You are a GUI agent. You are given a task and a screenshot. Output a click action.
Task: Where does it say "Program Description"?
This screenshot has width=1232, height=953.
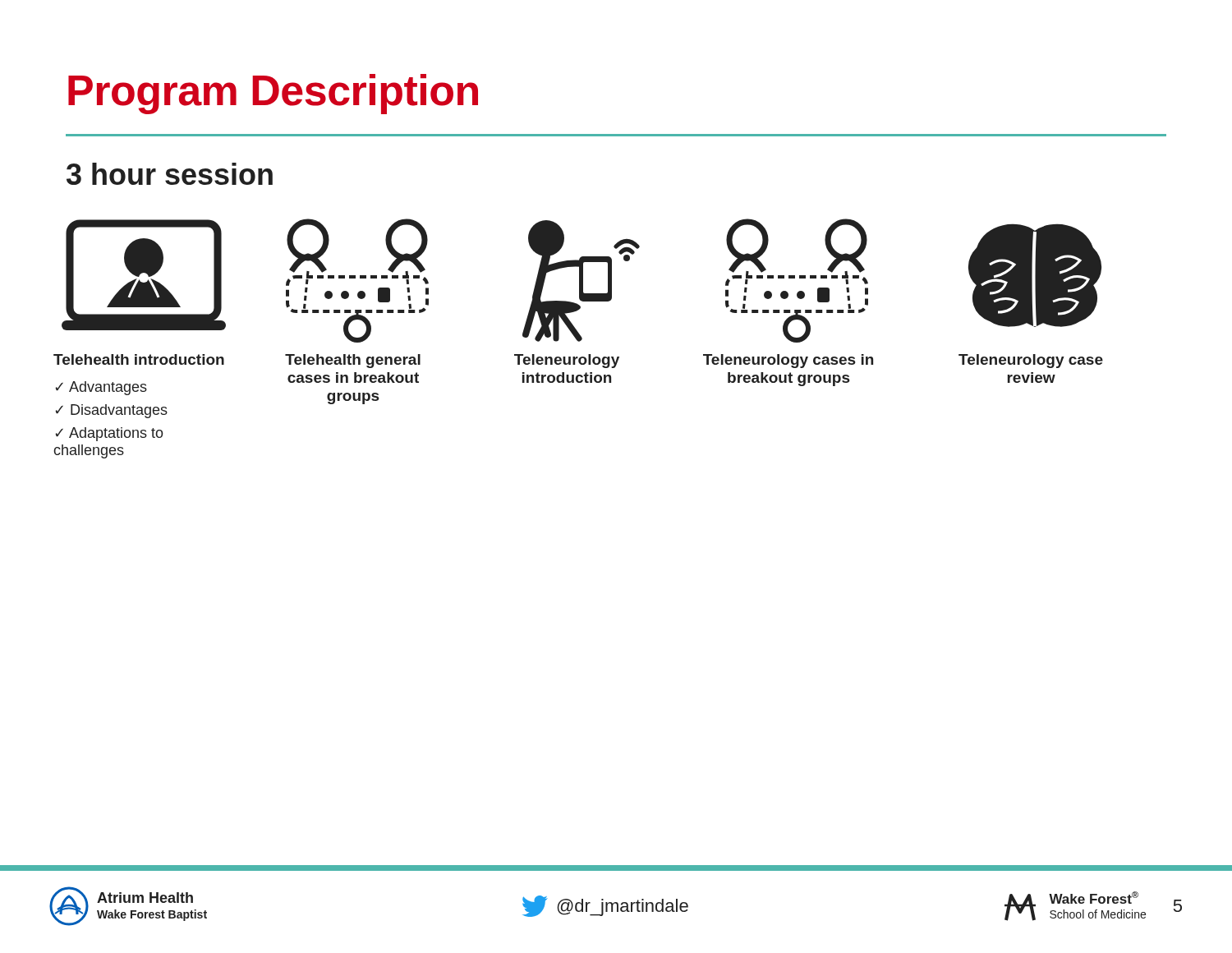[273, 90]
